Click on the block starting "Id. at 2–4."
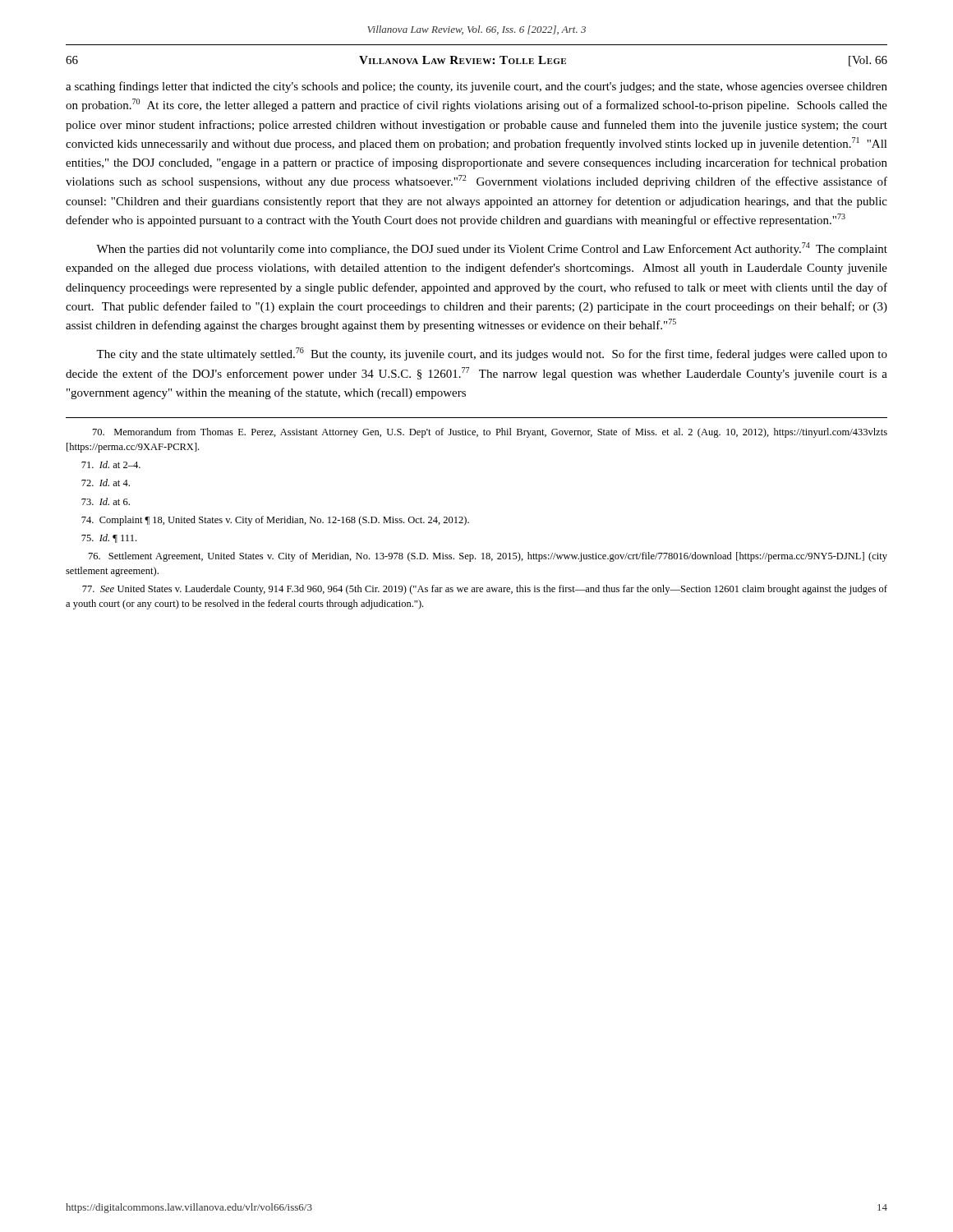This screenshot has height=1232, width=953. tap(103, 465)
